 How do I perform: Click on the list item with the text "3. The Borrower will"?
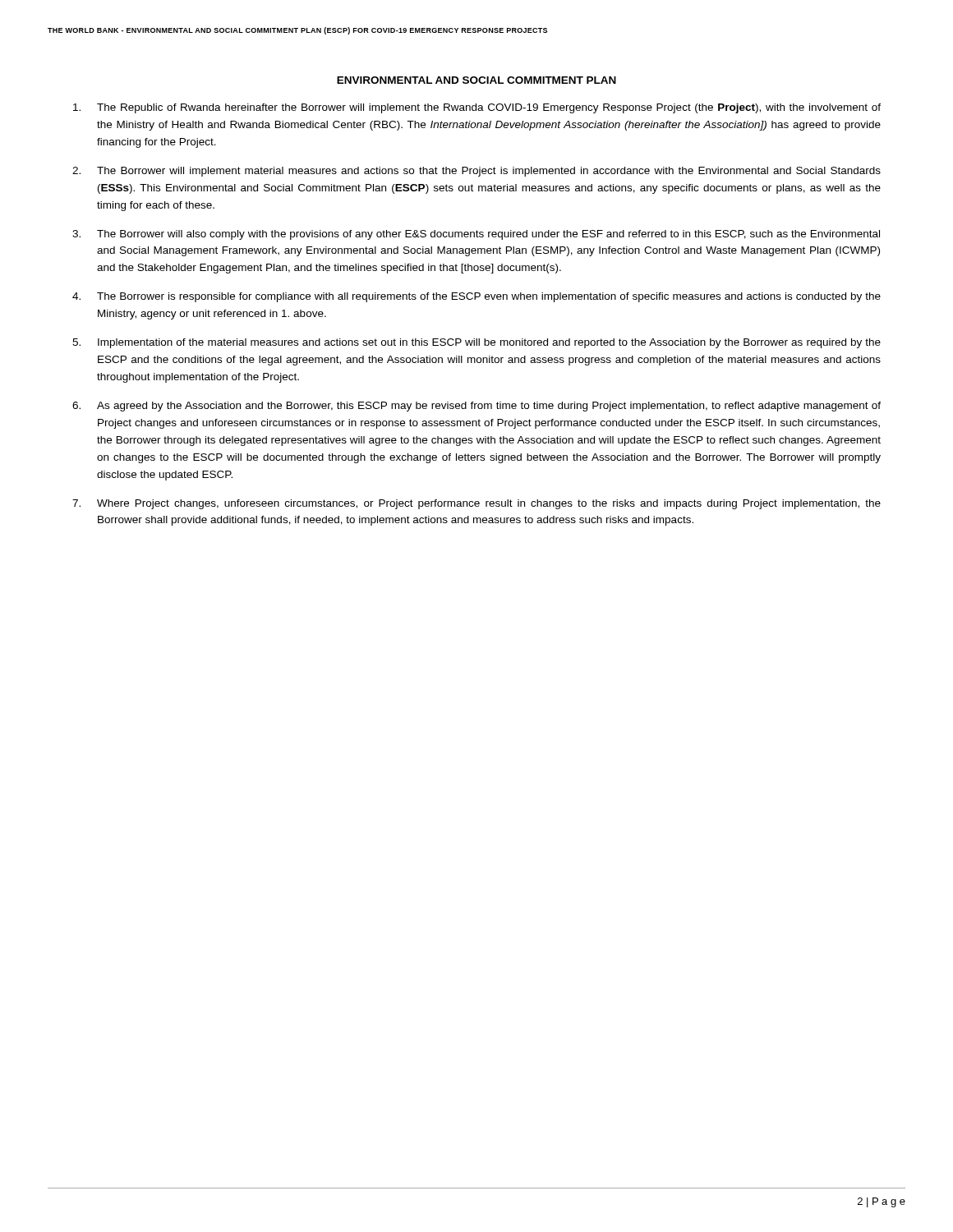(x=476, y=251)
